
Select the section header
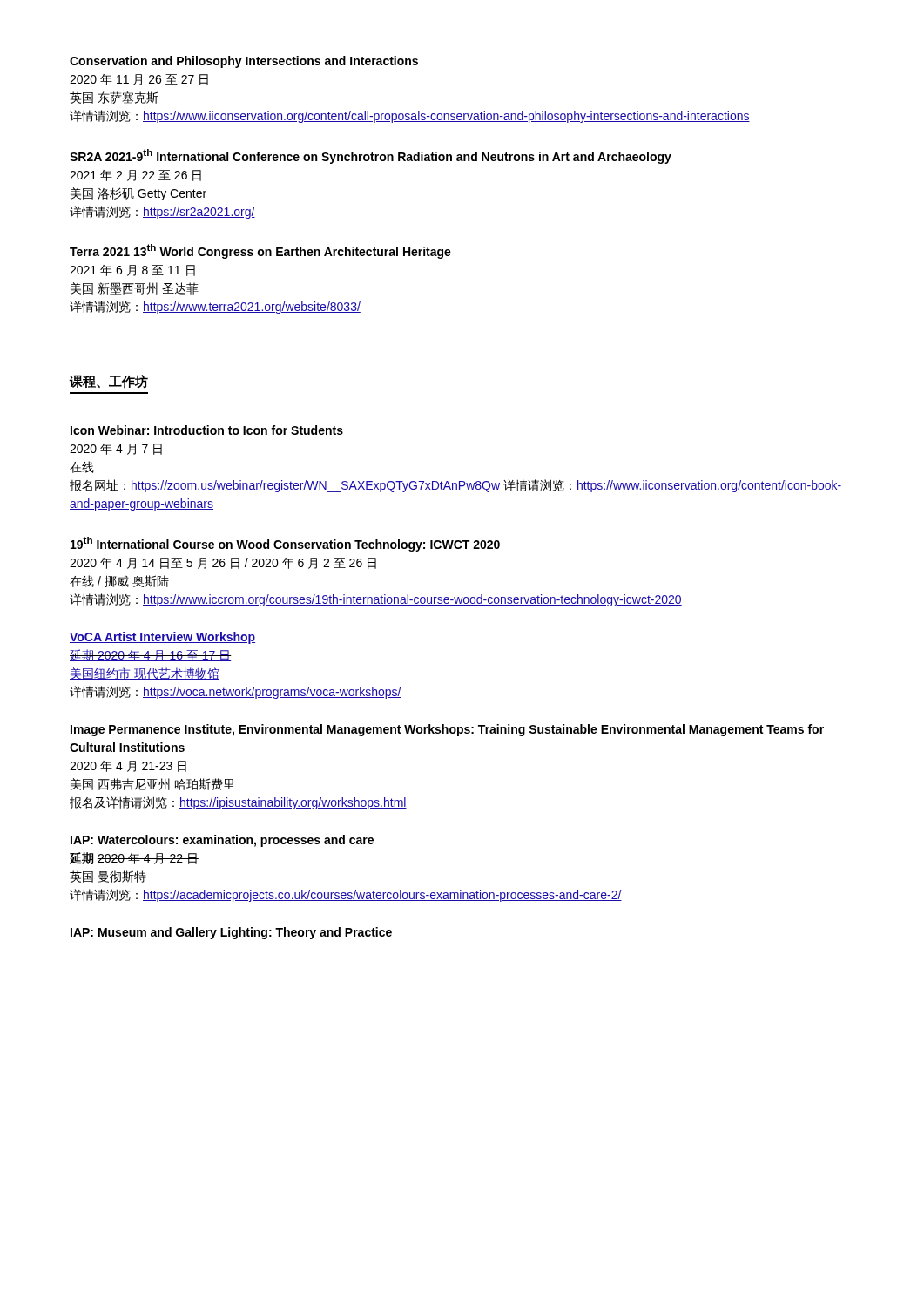109,384
